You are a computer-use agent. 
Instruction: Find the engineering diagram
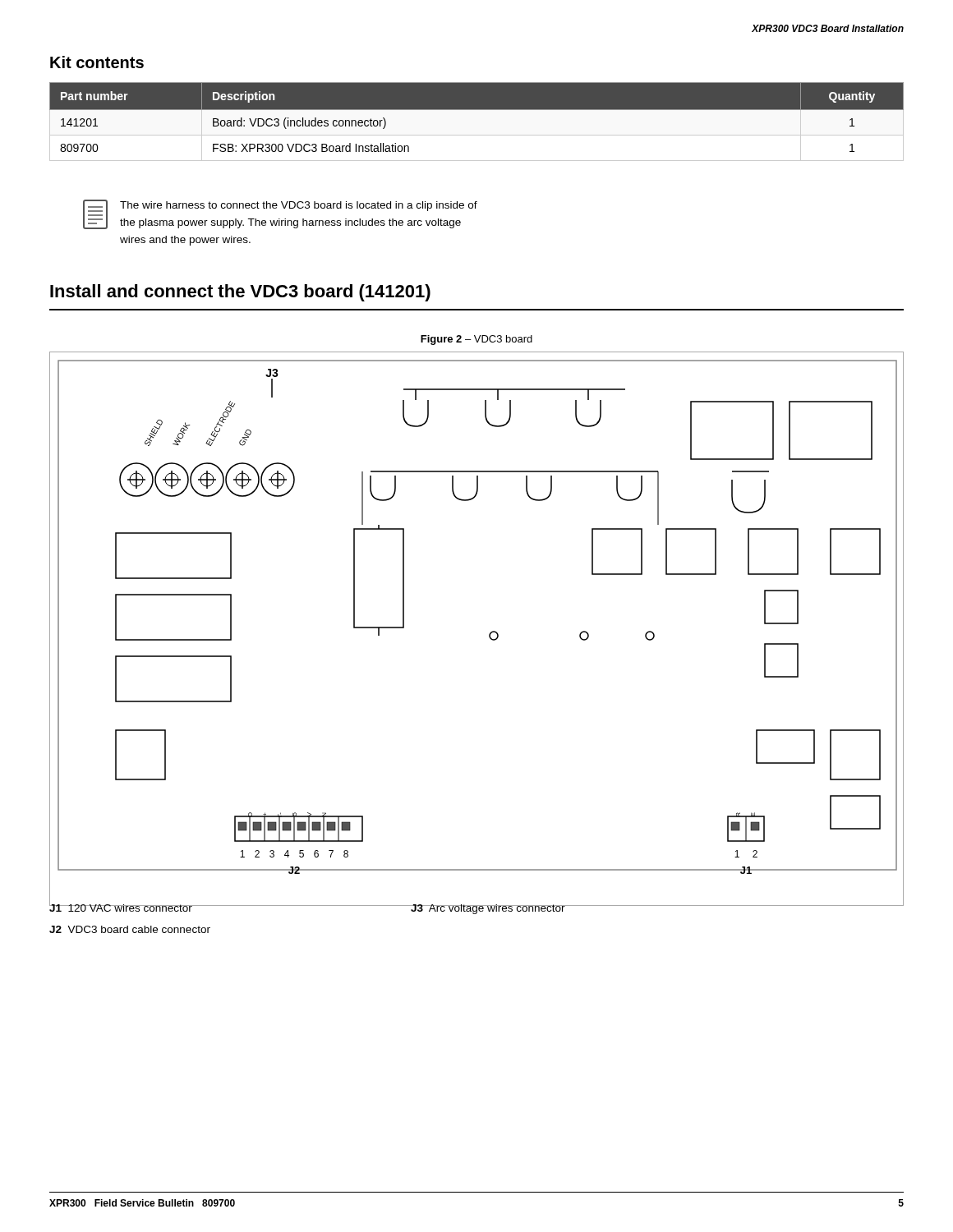click(476, 629)
